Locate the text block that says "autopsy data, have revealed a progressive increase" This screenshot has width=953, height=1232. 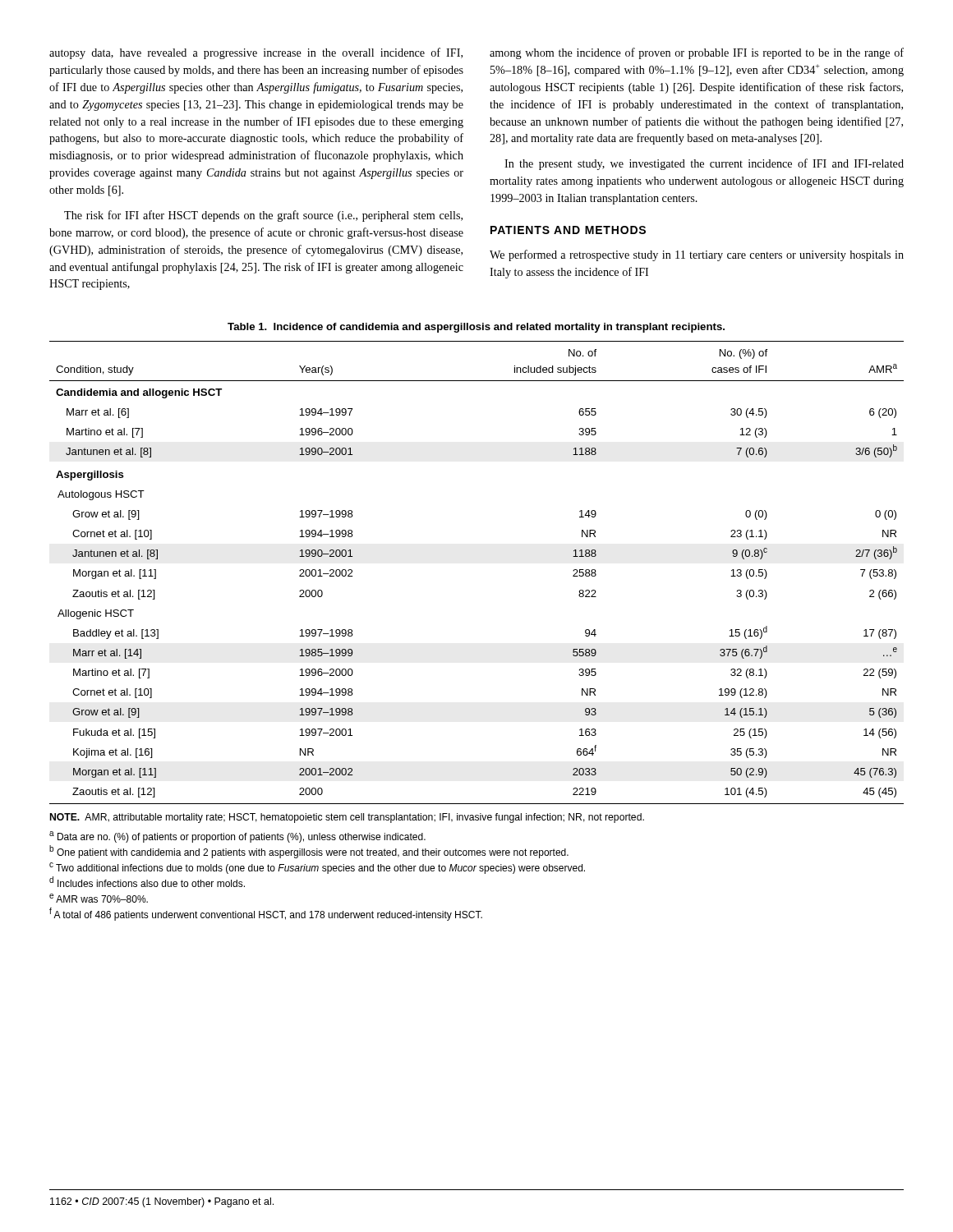[256, 168]
